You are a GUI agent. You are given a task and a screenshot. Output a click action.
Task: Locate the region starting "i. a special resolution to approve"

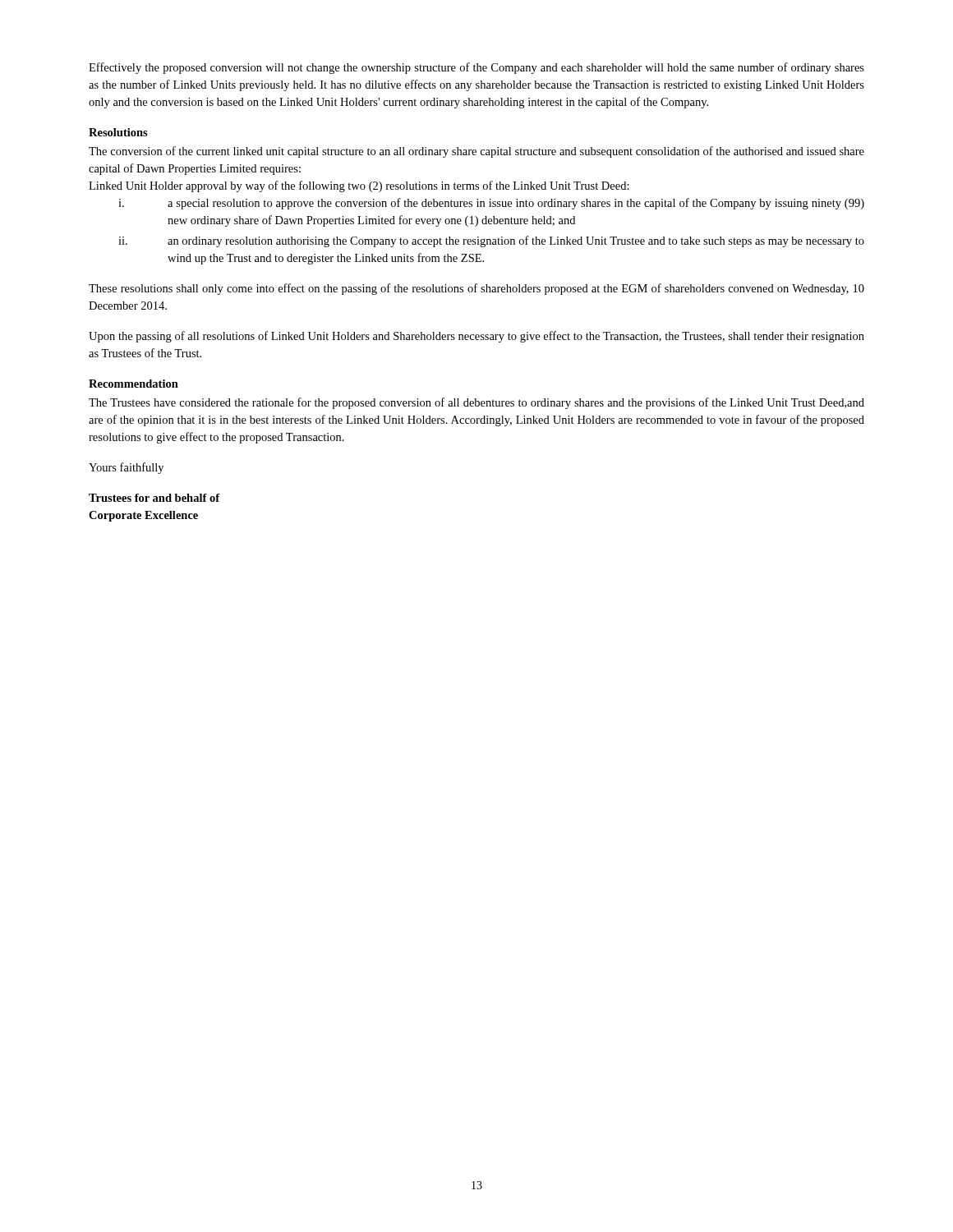click(x=476, y=212)
